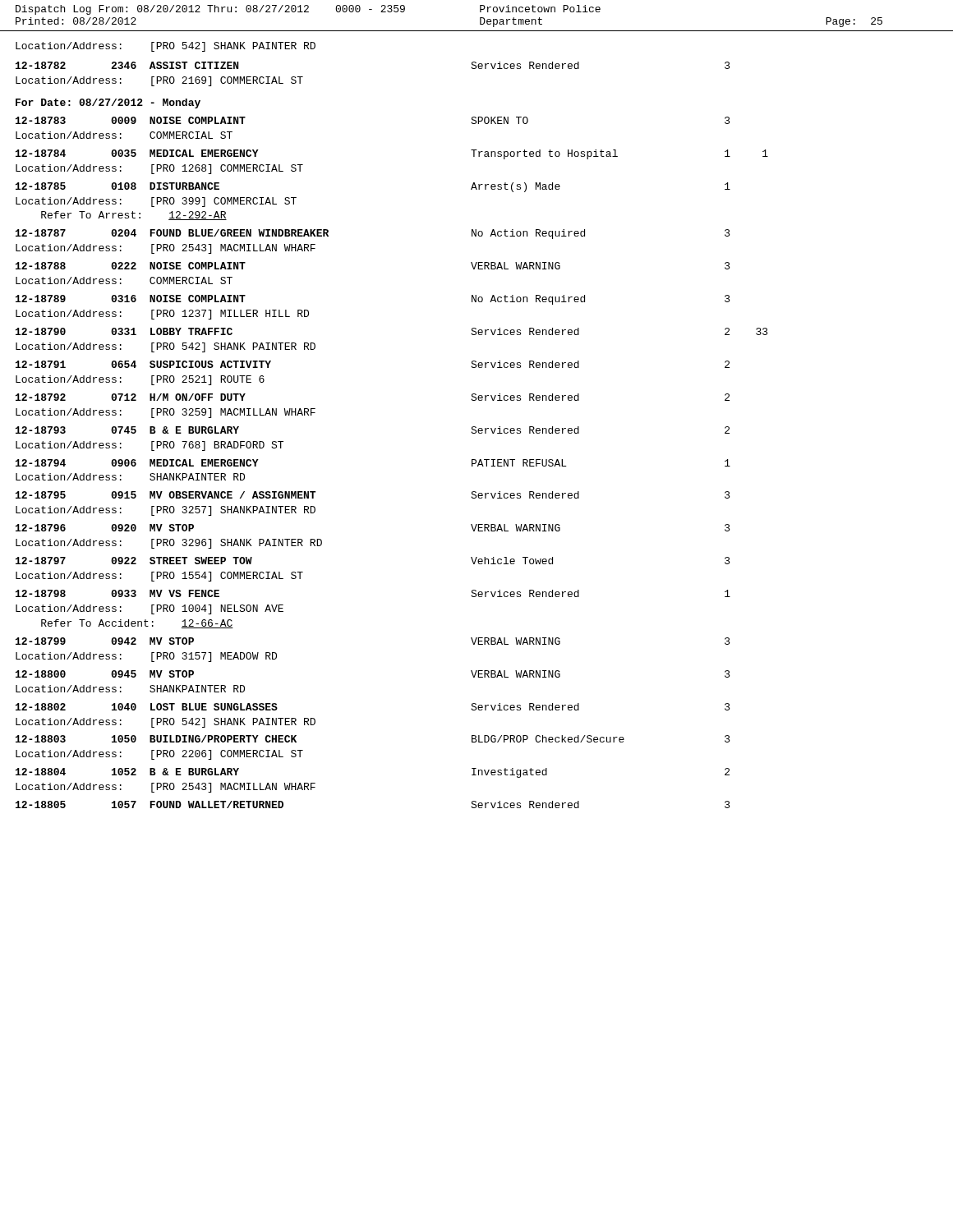Point to the passage starting "12-18804 1052 B & E BURGLARY Investigated 2"

click(x=476, y=780)
